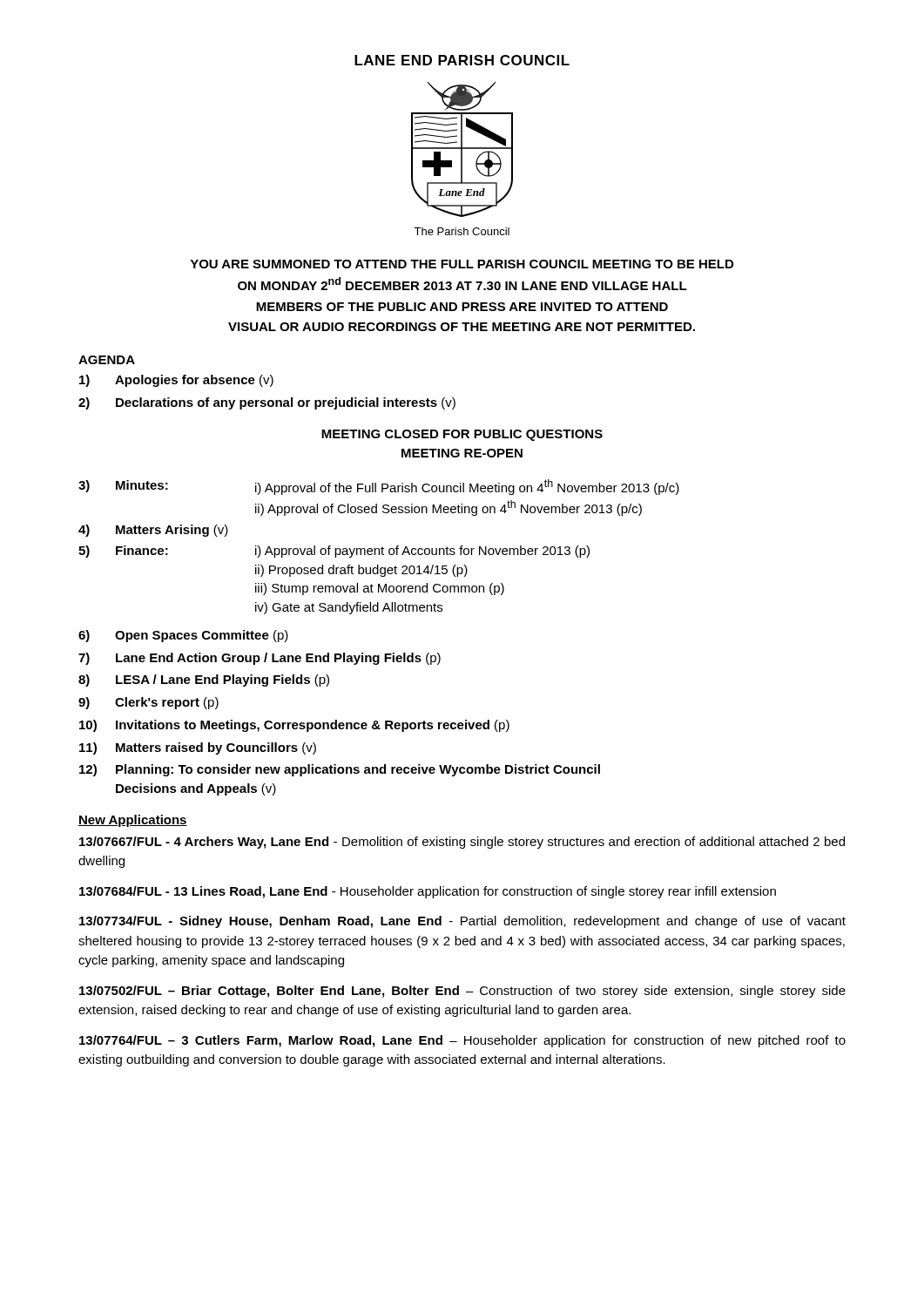Navigate to the block starting "7) Lane End Action Group"
The image size is (924, 1307).
pos(260,659)
